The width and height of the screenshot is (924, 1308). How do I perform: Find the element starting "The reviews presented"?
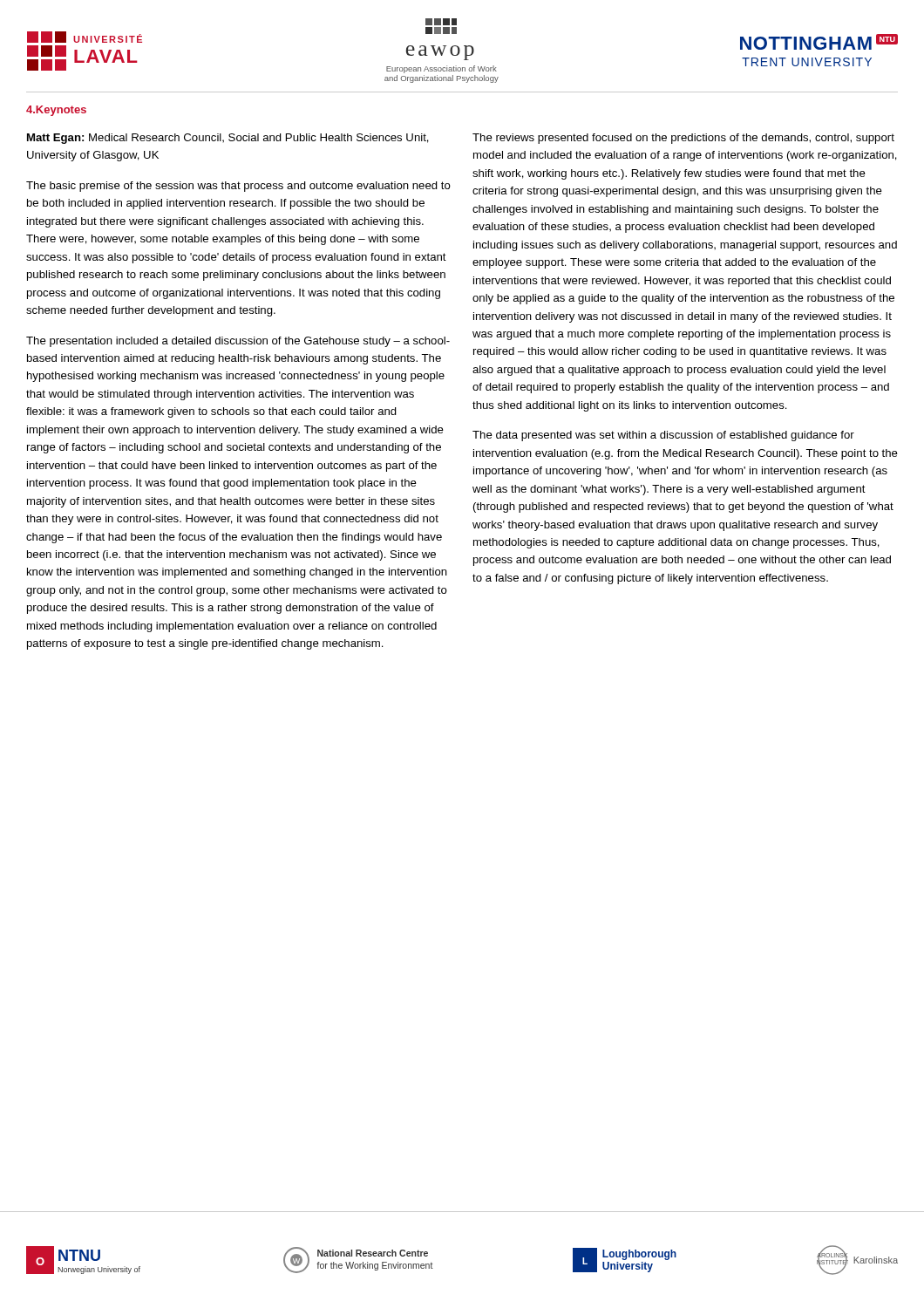coord(685,271)
